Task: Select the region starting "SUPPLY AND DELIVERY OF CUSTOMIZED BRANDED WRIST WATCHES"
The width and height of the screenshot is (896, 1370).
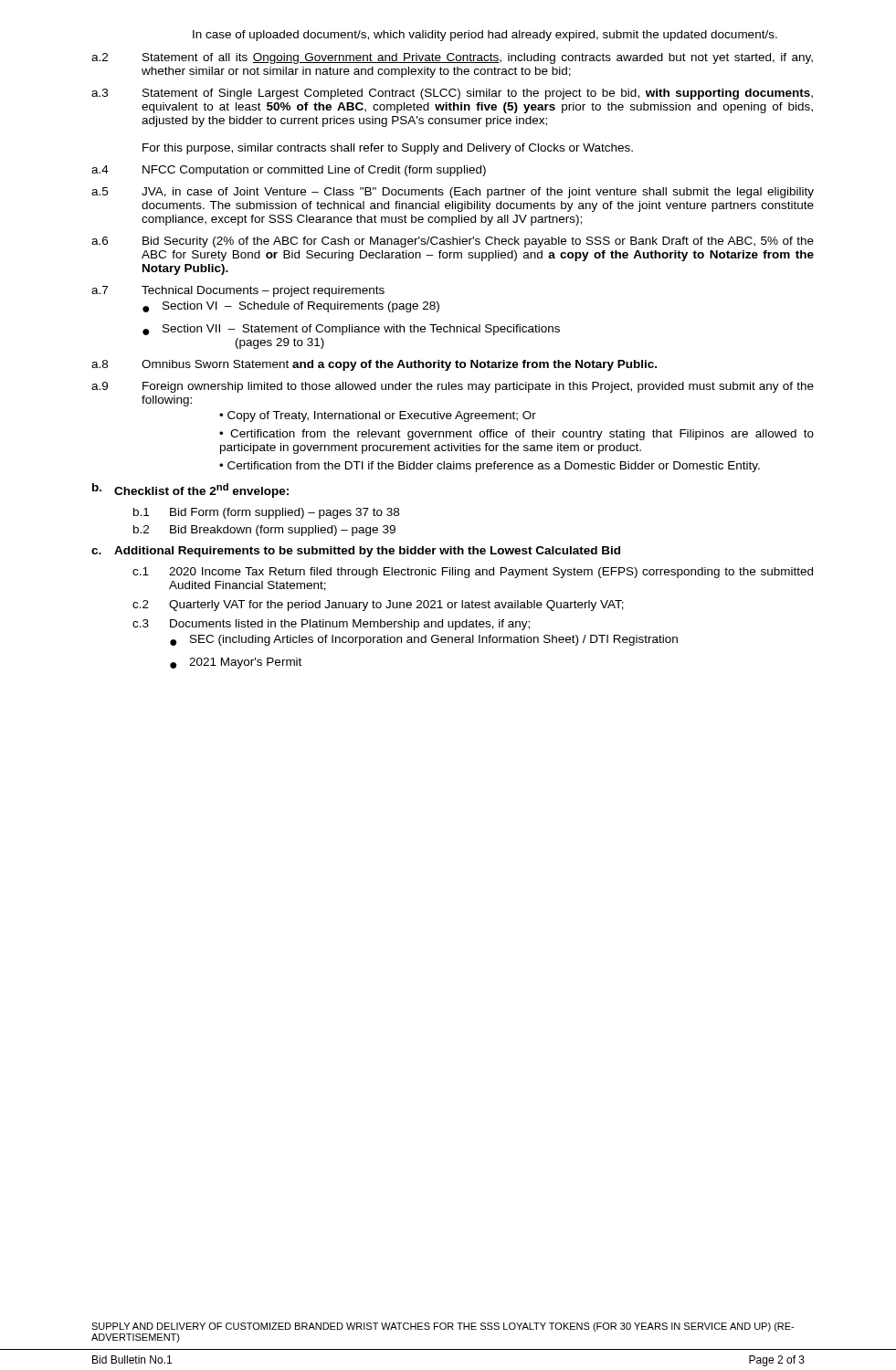Action: (443, 1332)
